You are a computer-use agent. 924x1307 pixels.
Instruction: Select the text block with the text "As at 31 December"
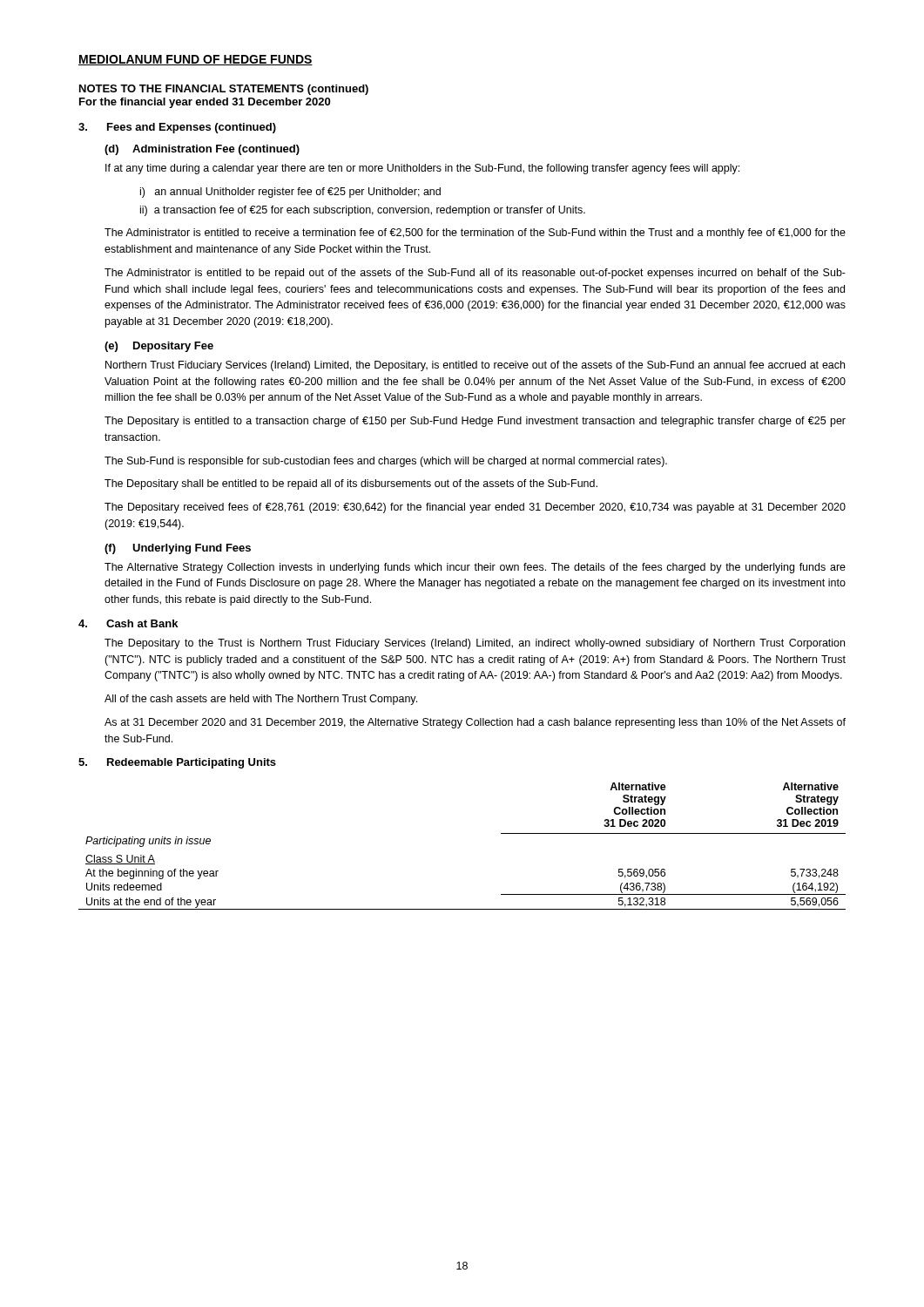(x=475, y=730)
